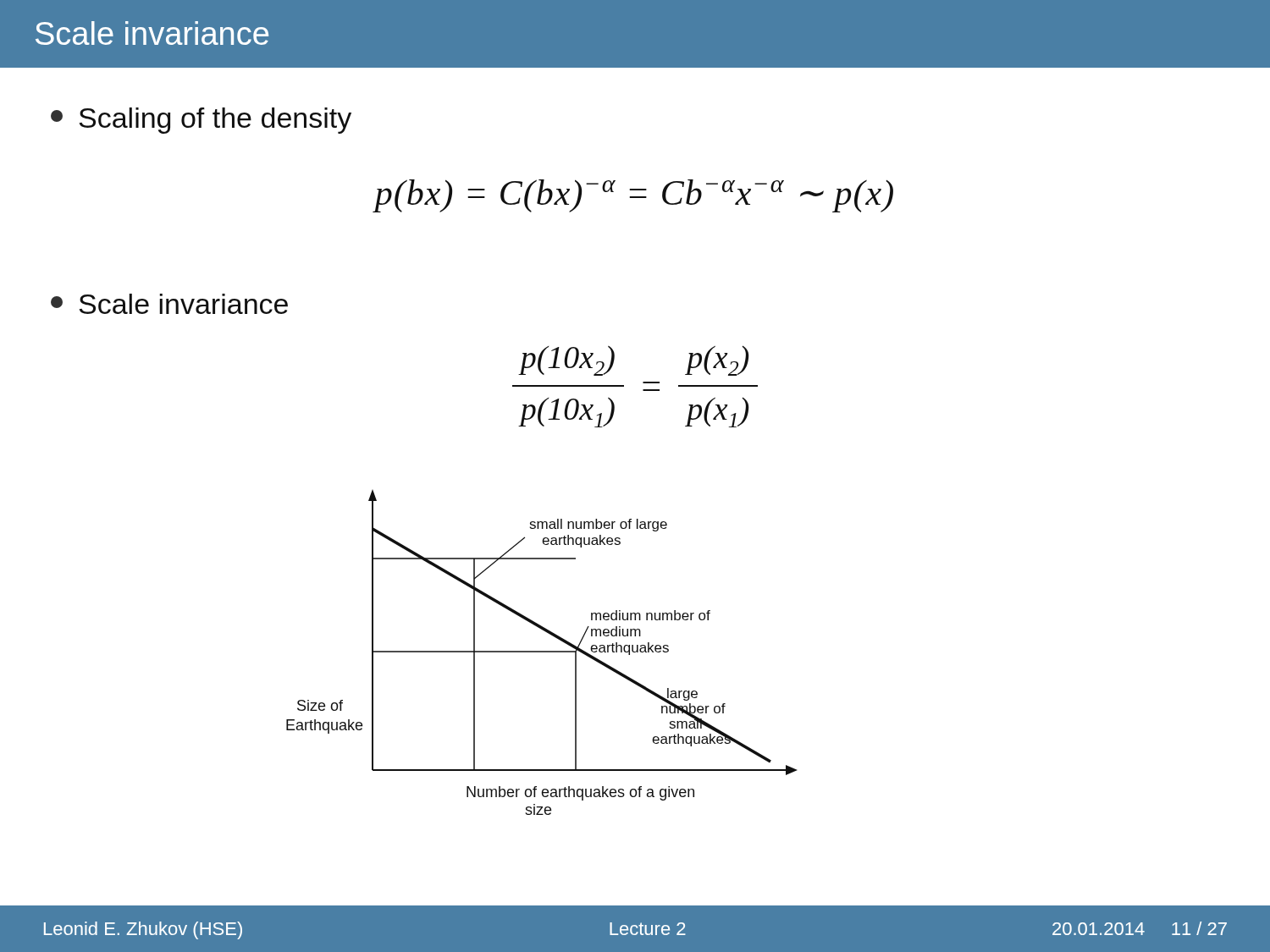This screenshot has width=1270, height=952.
Task: Find the list item containing "Scale invariance"
Action: tap(170, 304)
